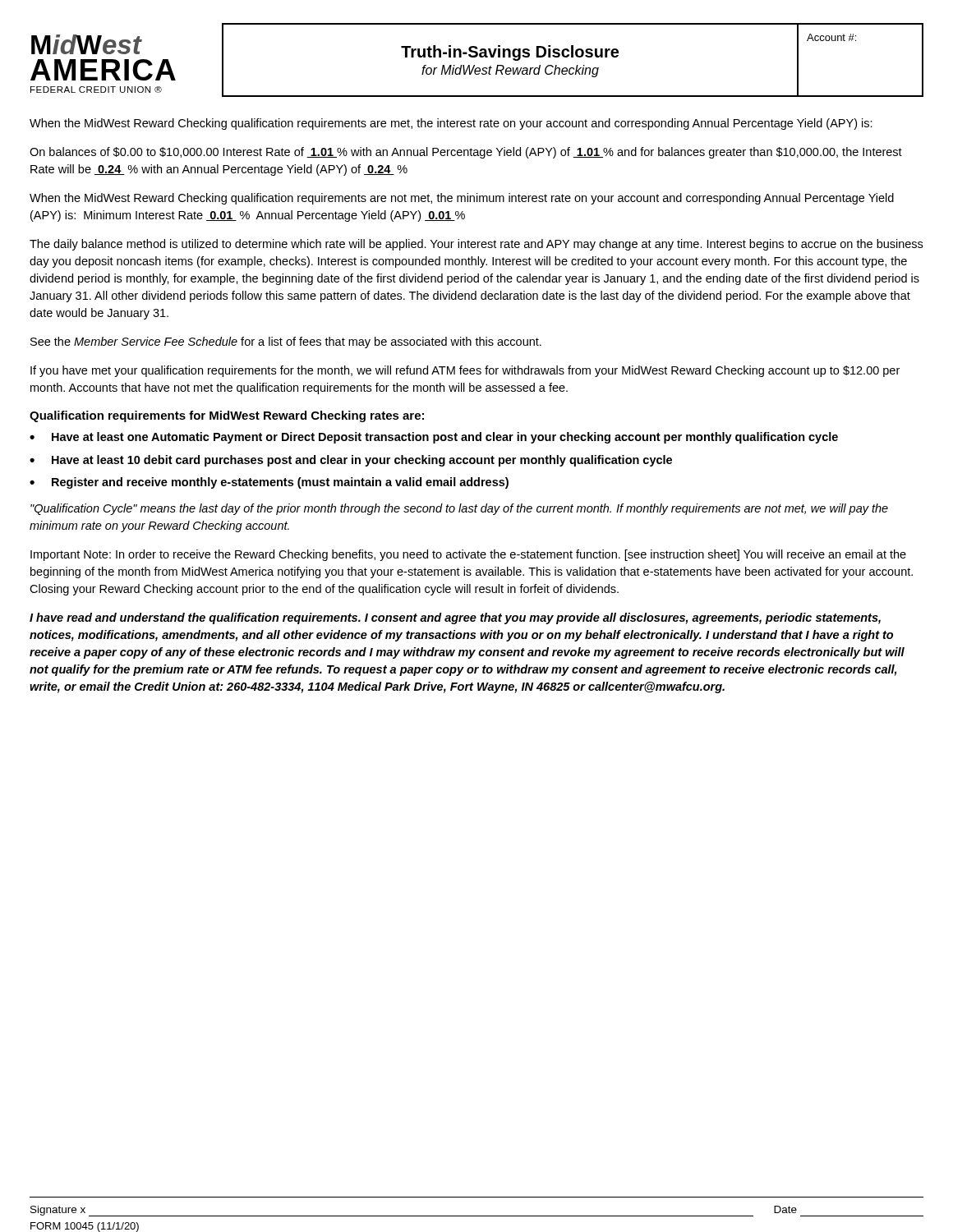Find the list item with the text "• Have at least 10"
This screenshot has height=1232, width=953.
(x=476, y=460)
